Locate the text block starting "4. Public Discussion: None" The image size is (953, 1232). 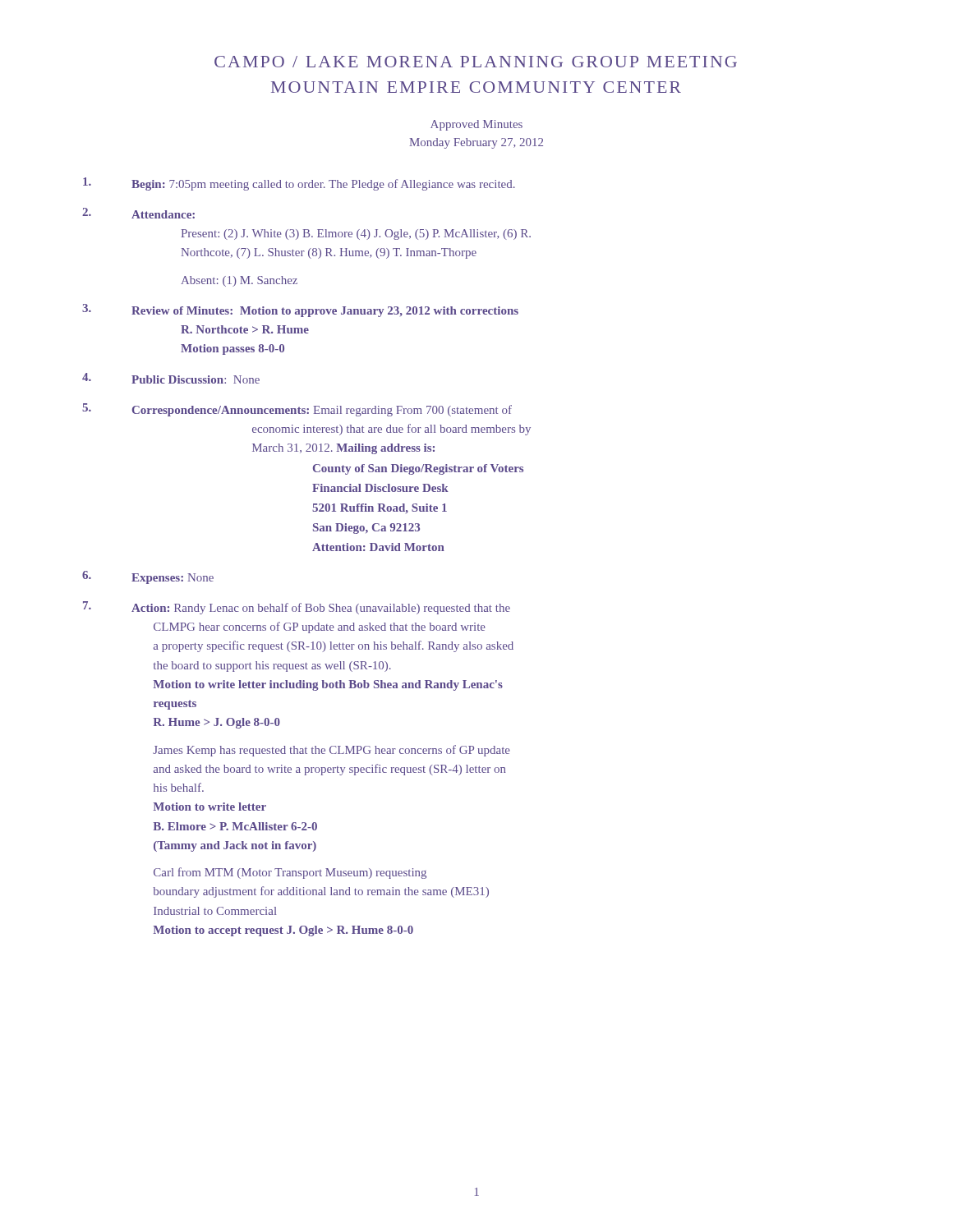171,378
